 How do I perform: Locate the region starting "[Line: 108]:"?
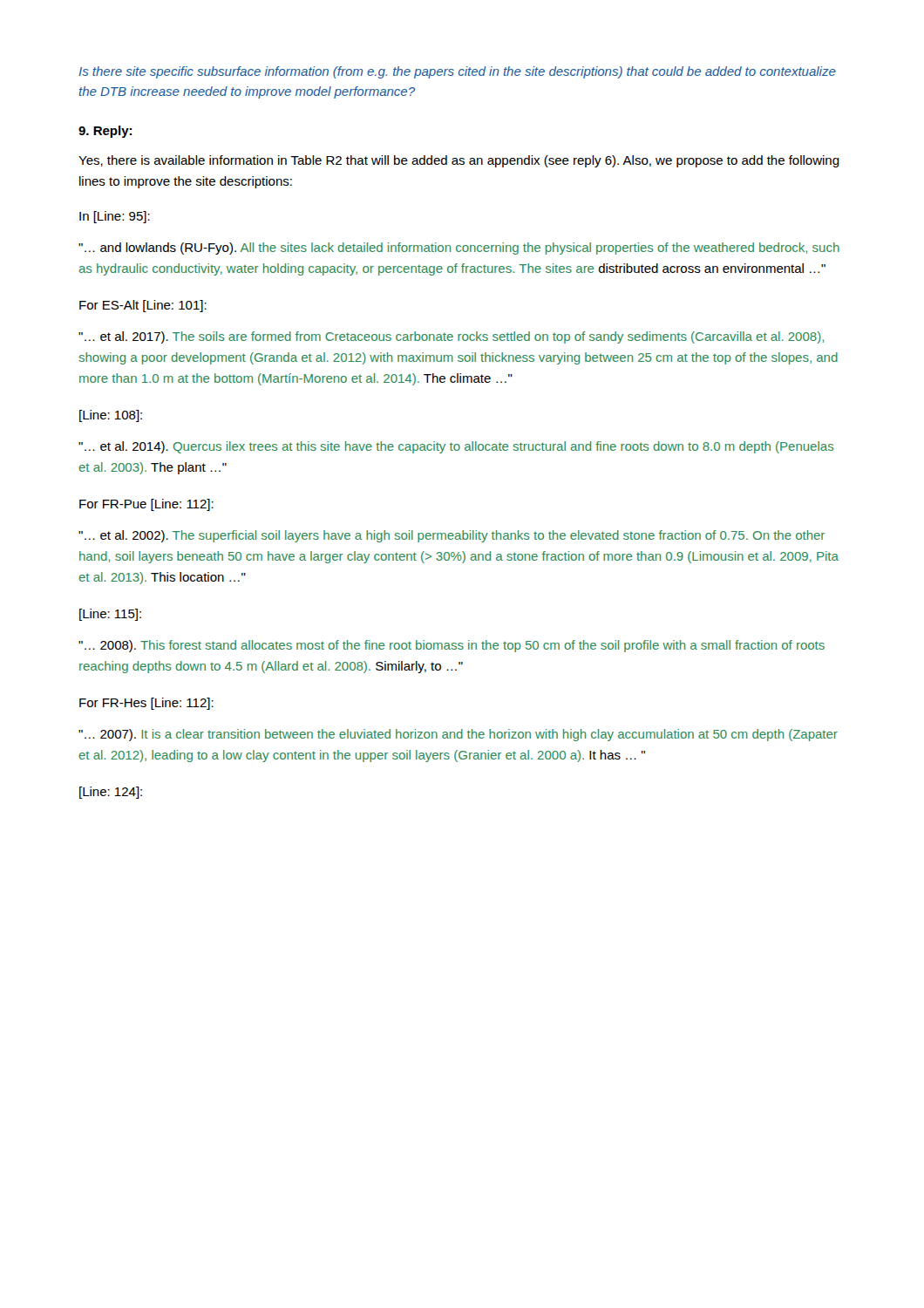111,414
